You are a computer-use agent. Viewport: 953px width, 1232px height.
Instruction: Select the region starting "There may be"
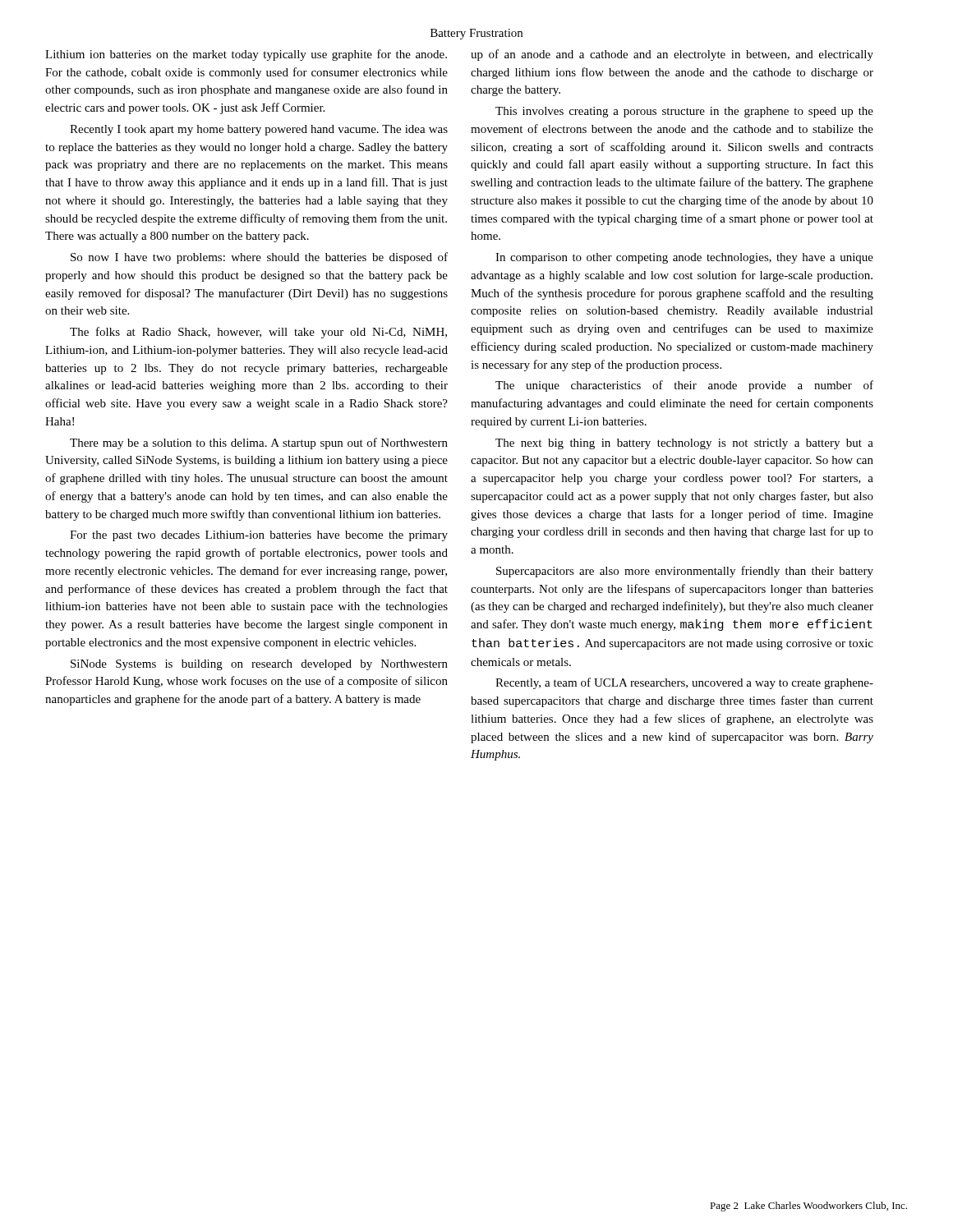click(x=246, y=479)
